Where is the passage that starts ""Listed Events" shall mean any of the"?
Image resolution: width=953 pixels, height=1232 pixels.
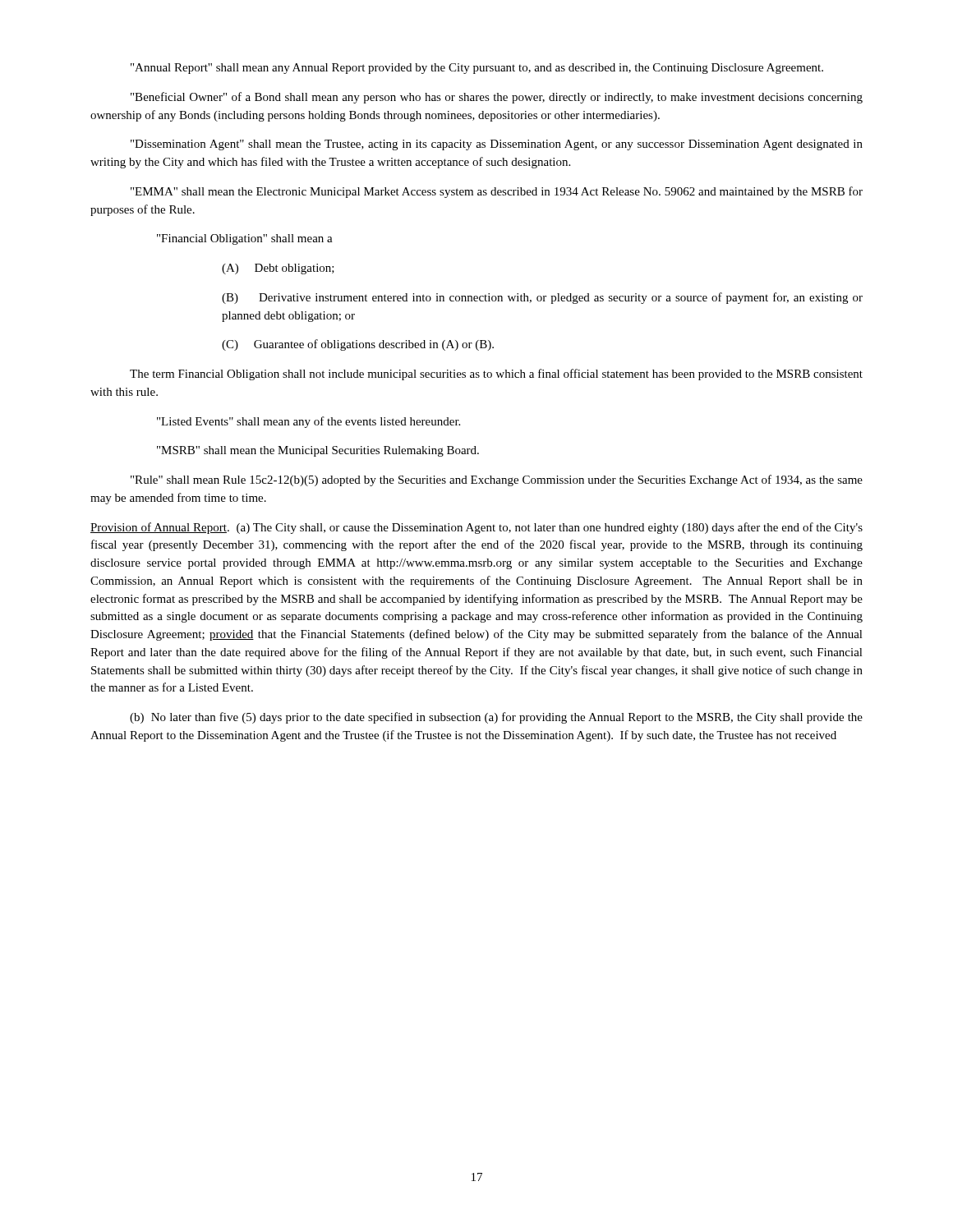(309, 421)
